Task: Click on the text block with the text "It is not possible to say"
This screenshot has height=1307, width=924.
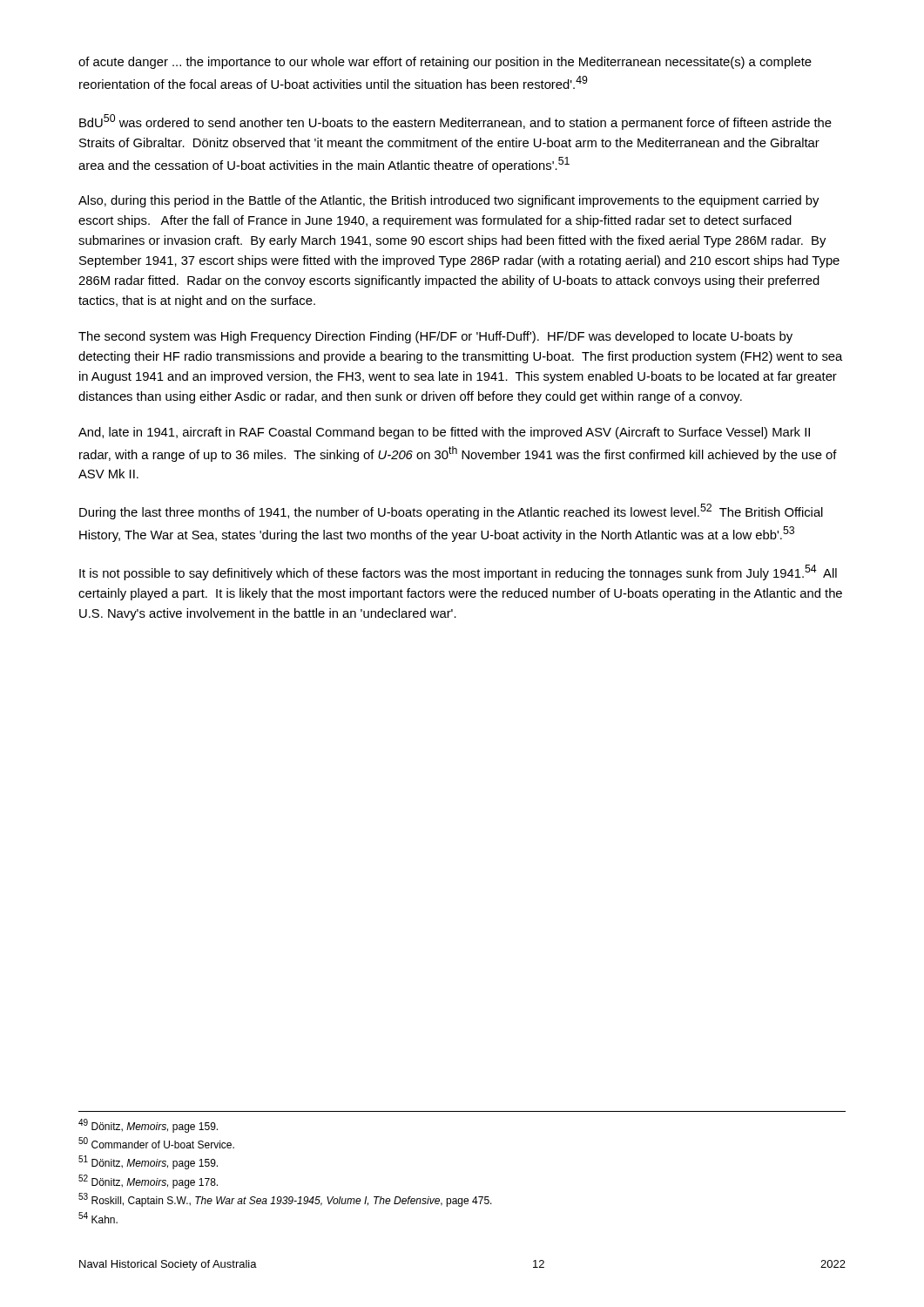Action: click(x=461, y=591)
